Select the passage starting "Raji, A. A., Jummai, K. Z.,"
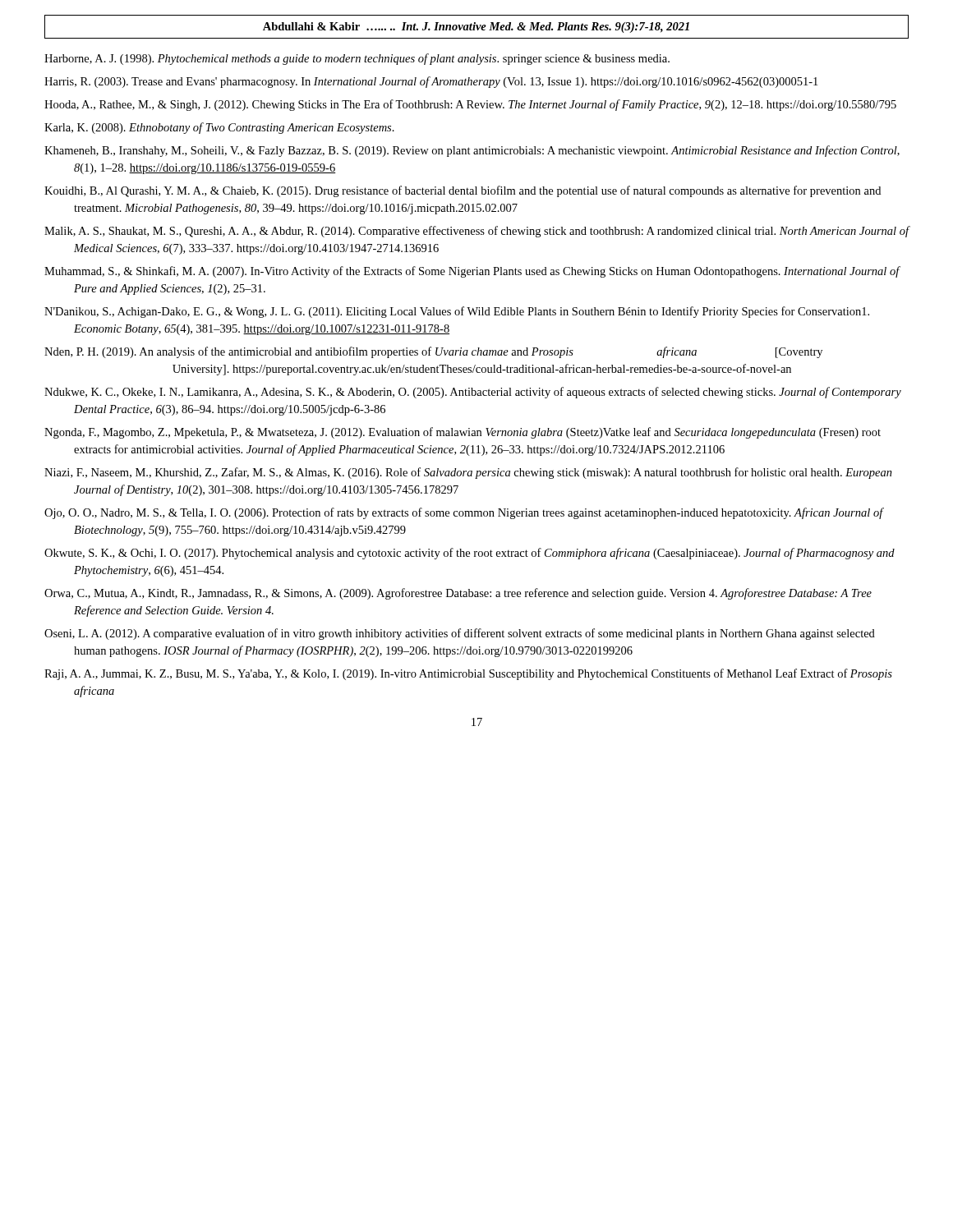 pyautogui.click(x=468, y=682)
